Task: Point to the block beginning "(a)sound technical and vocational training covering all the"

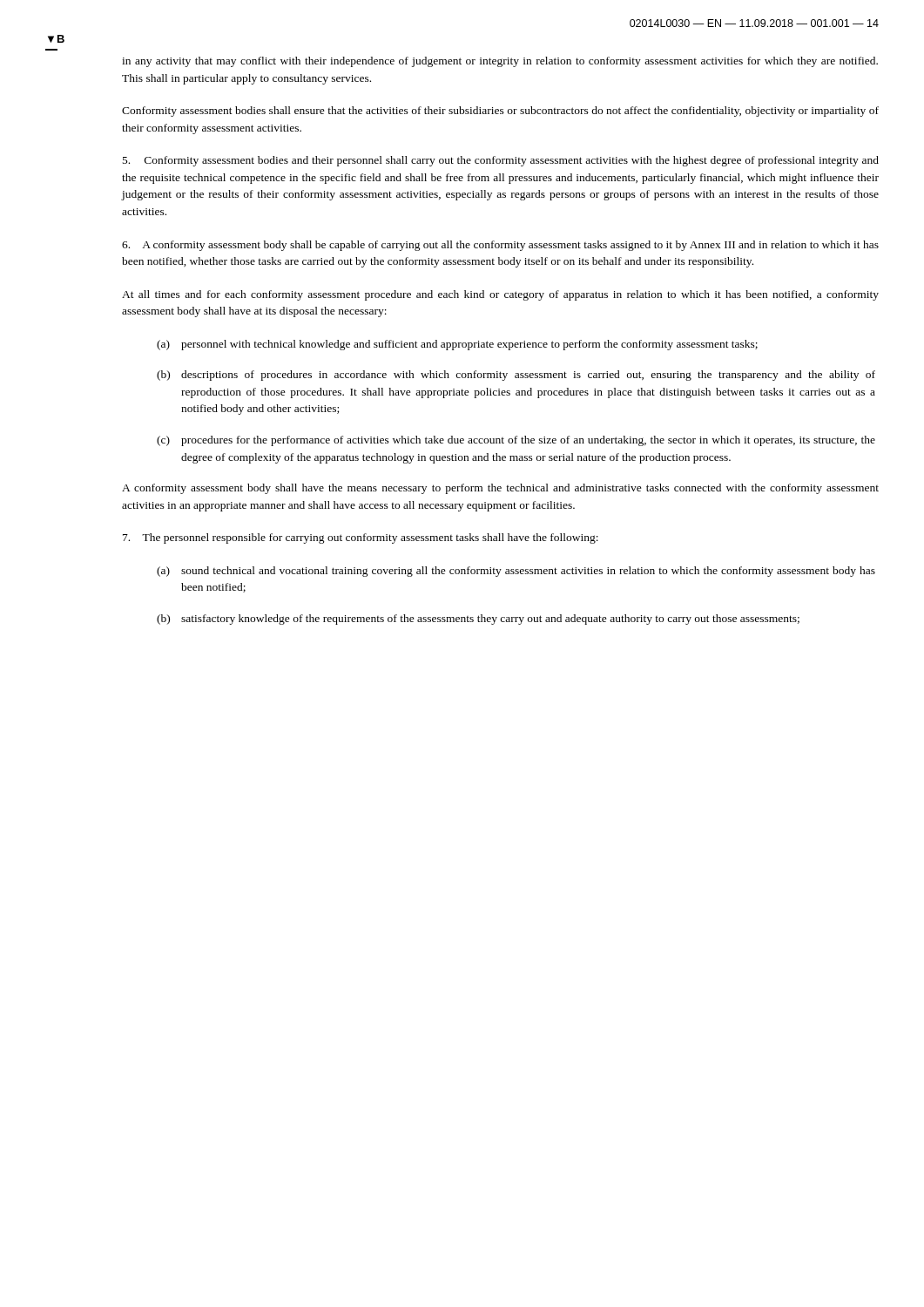Action: pyautogui.click(x=516, y=579)
